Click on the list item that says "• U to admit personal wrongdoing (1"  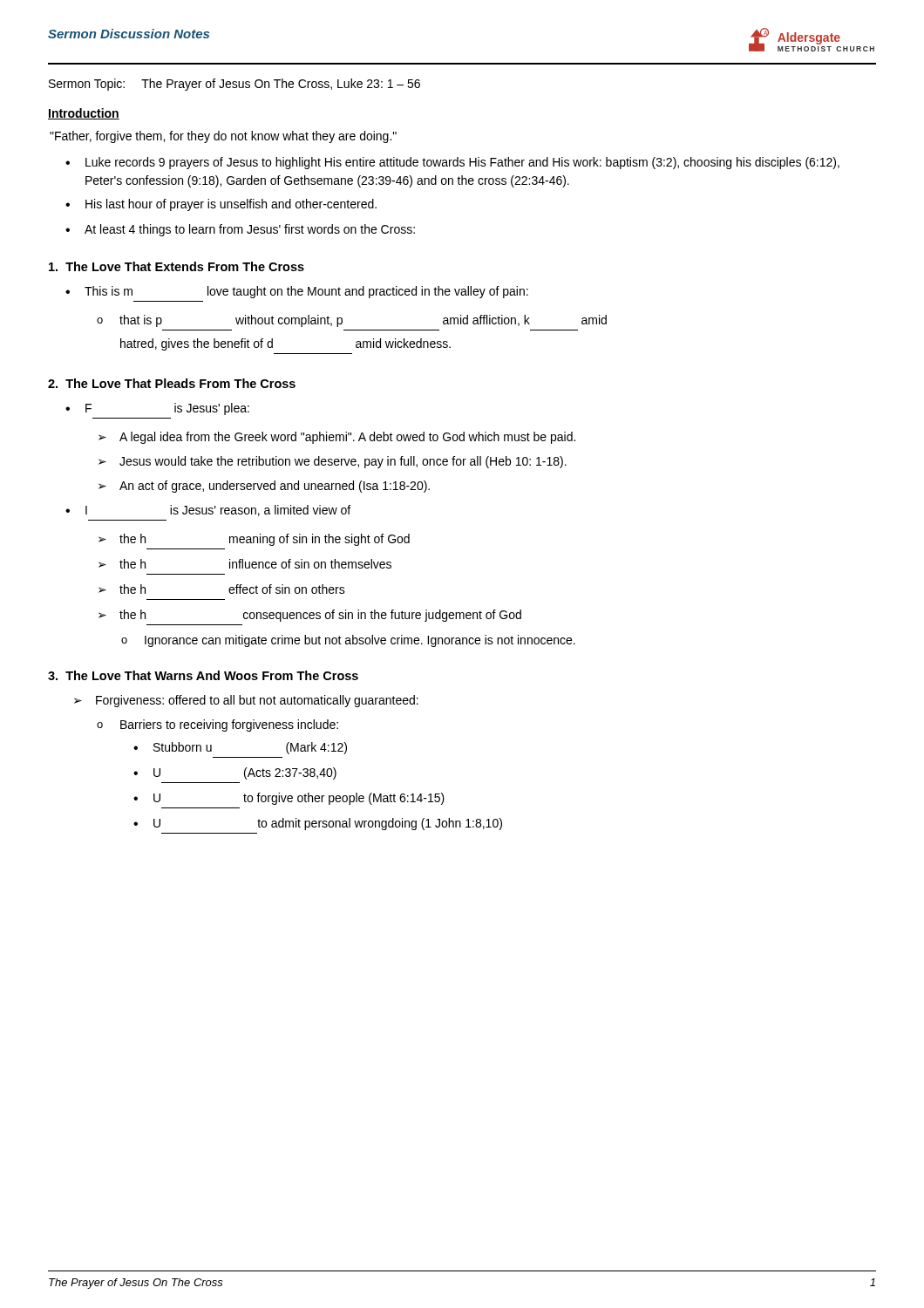(505, 824)
